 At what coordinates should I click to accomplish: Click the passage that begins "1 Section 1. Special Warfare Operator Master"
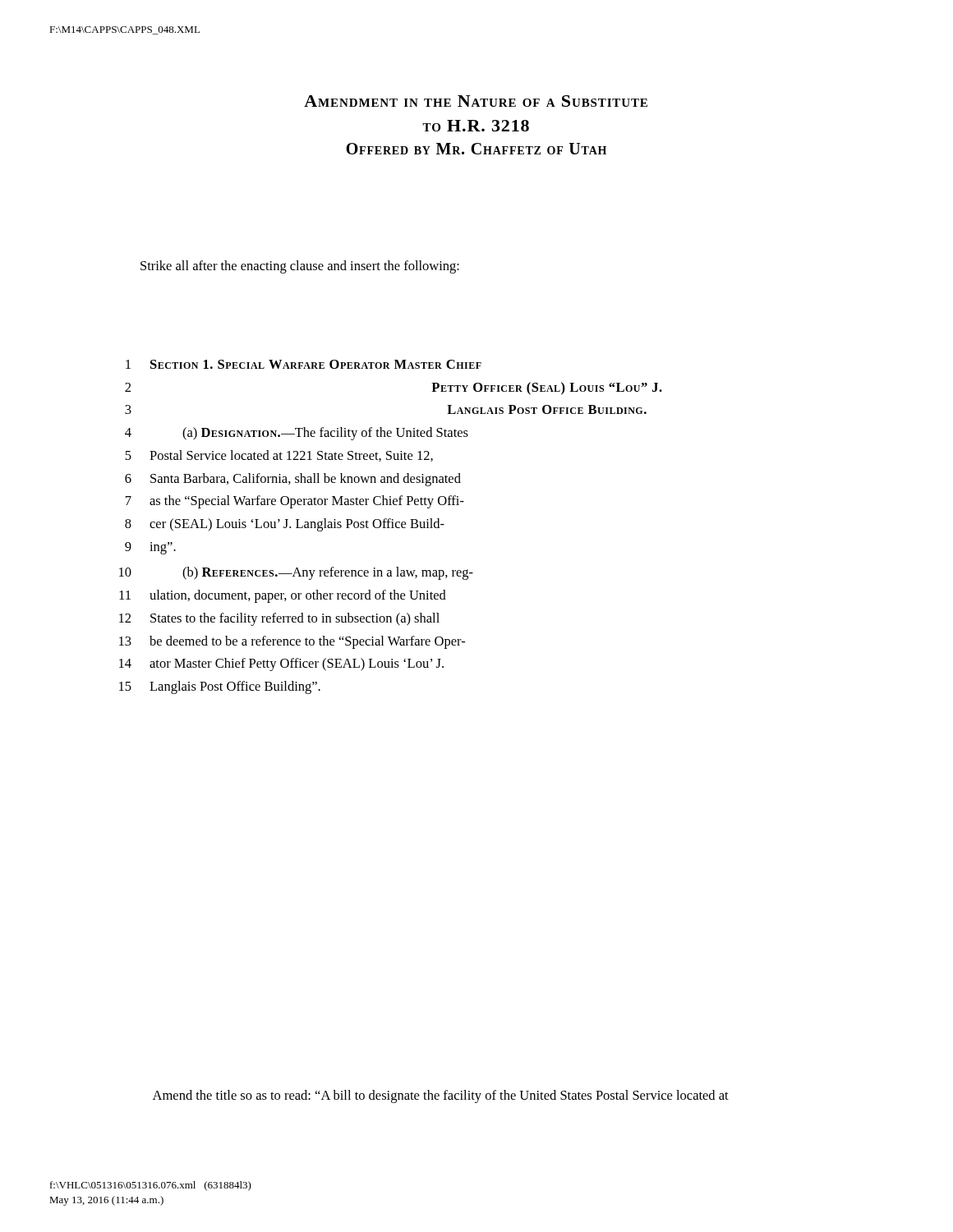pos(485,365)
